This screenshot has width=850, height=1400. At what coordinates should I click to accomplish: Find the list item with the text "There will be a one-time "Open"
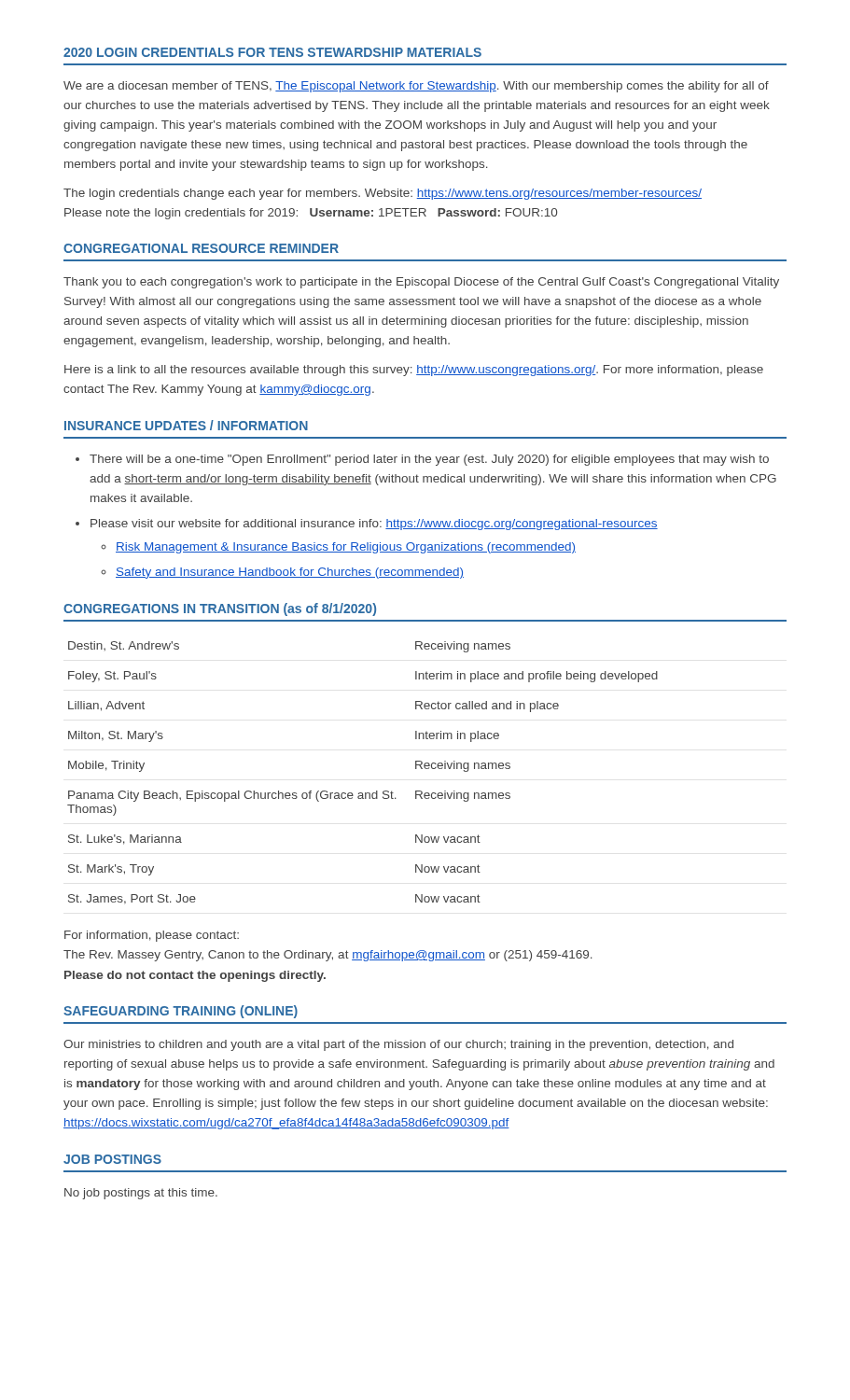point(433,478)
